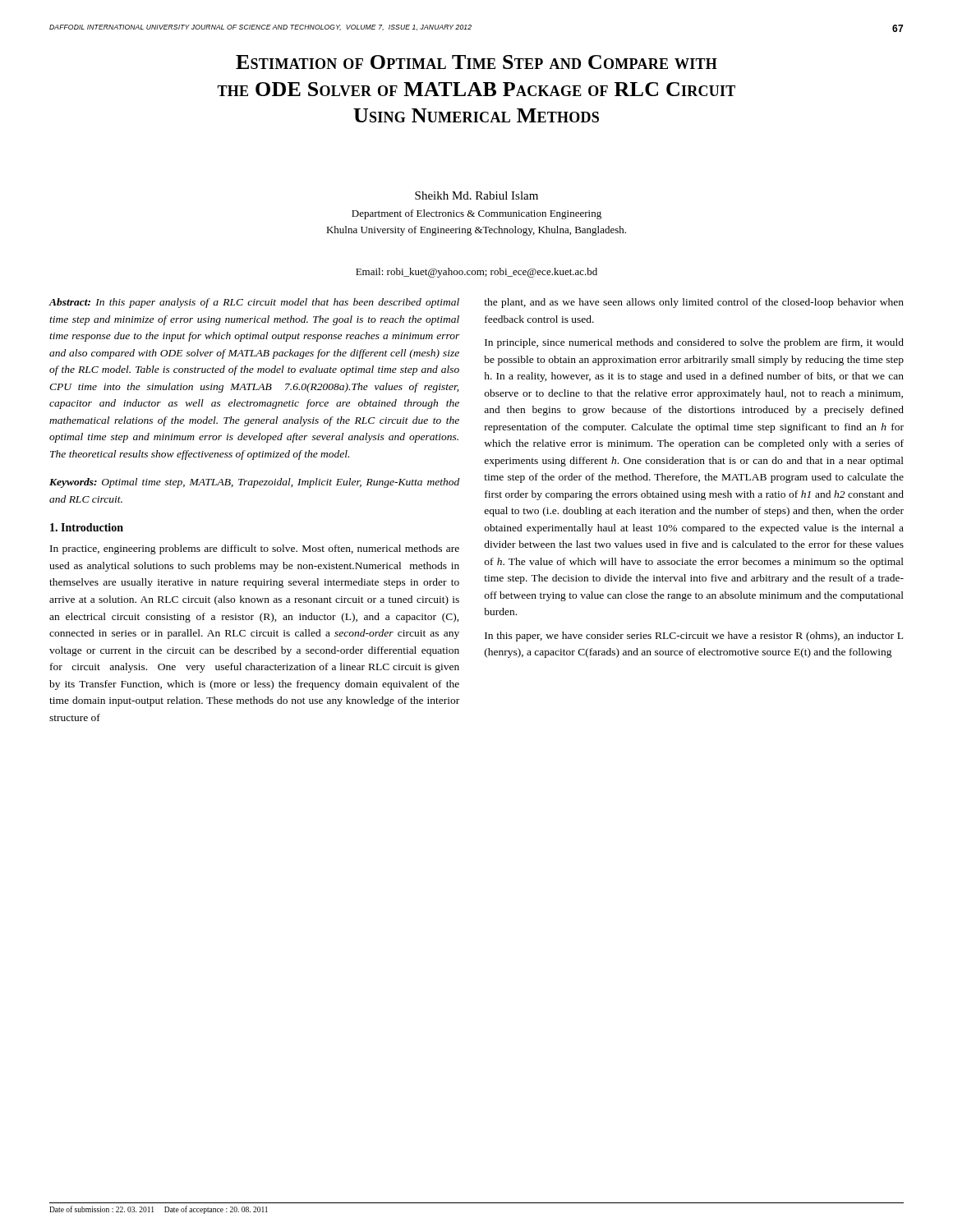The height and width of the screenshot is (1232, 953).
Task: Click the passage that begins "In practice, engineering"
Action: (x=254, y=633)
